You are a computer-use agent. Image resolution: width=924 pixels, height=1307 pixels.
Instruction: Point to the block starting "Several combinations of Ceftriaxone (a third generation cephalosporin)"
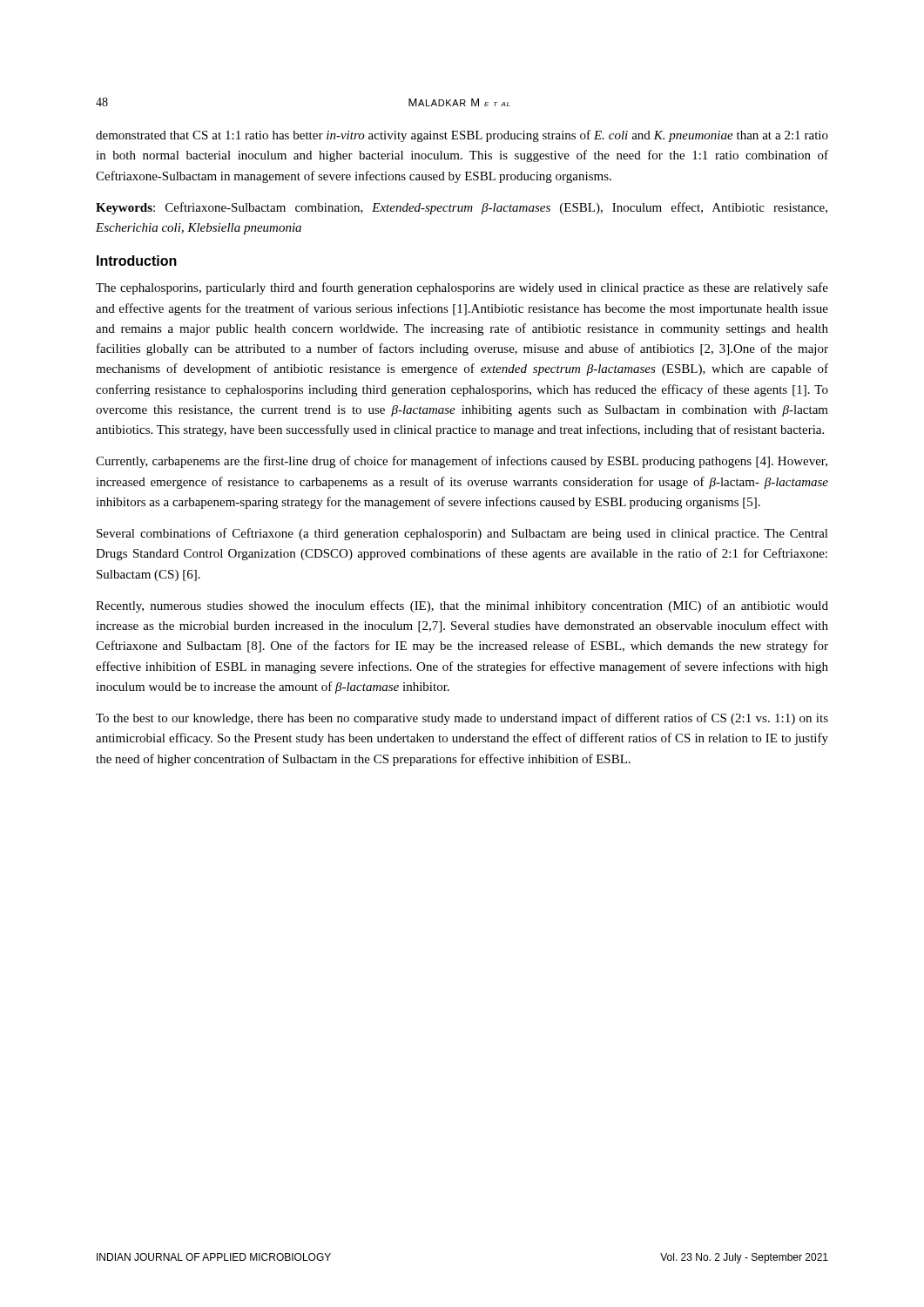click(462, 554)
